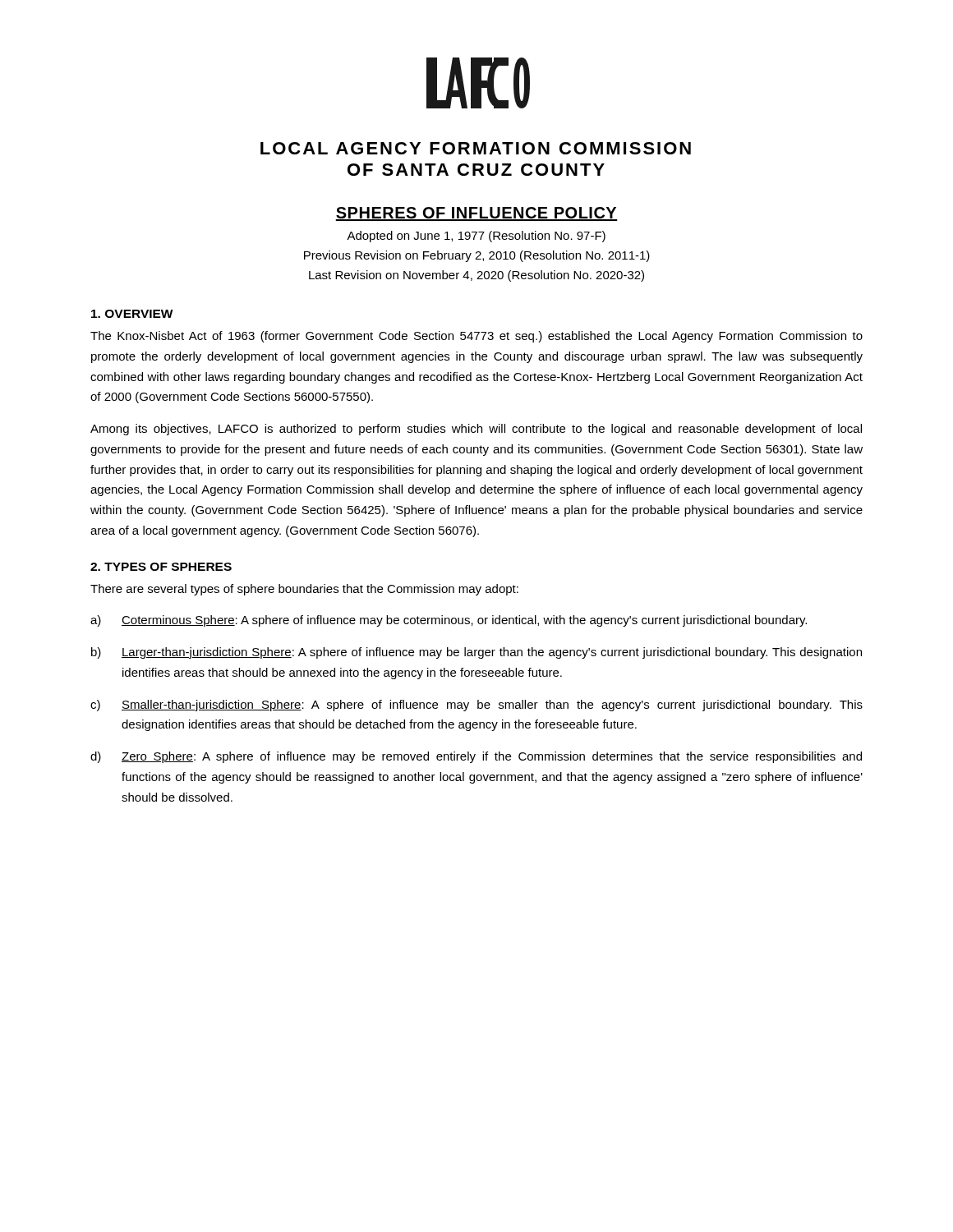Find the passage starting "There are several types"

click(305, 588)
